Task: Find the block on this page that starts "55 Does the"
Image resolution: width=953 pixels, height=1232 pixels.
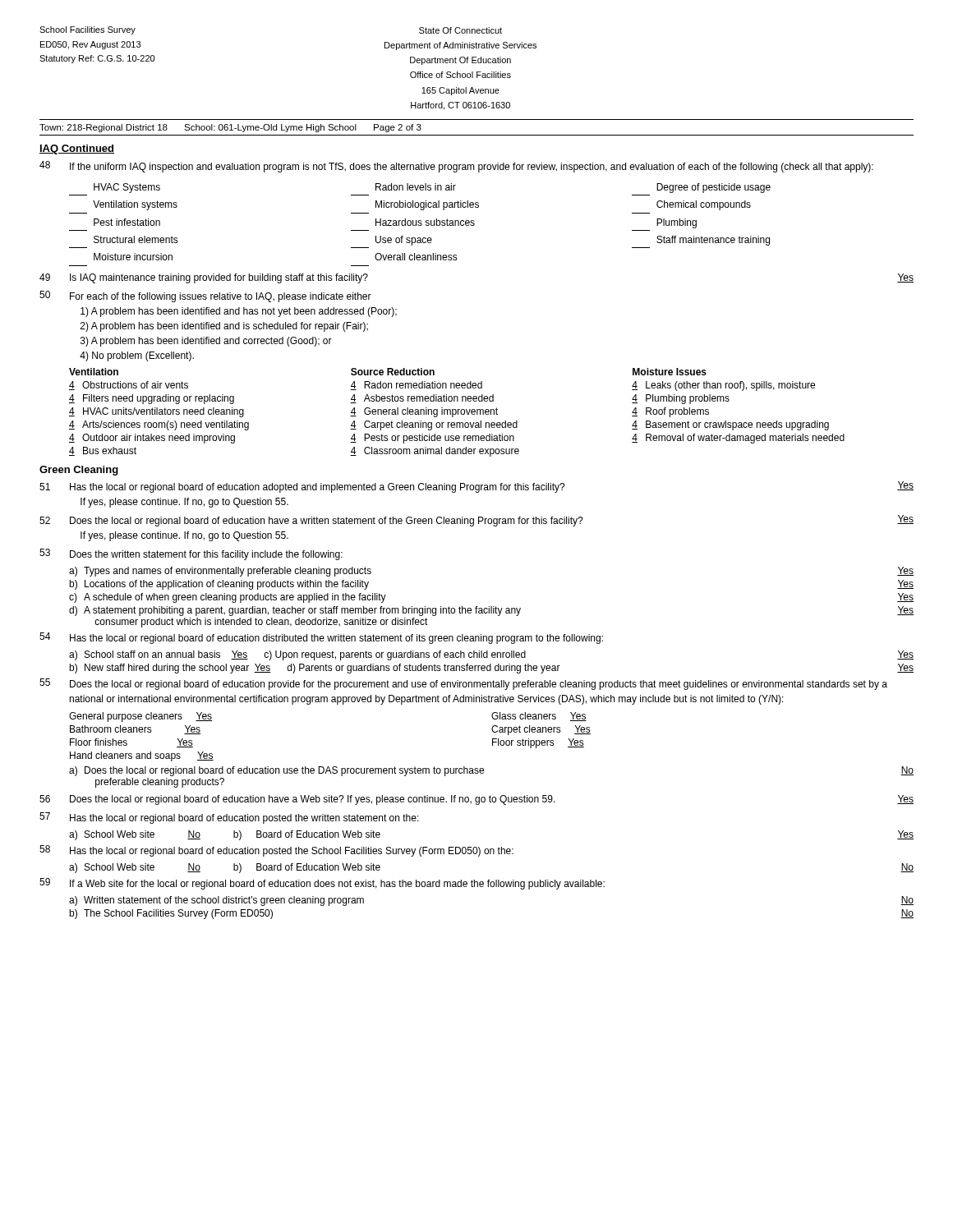Action: [476, 691]
